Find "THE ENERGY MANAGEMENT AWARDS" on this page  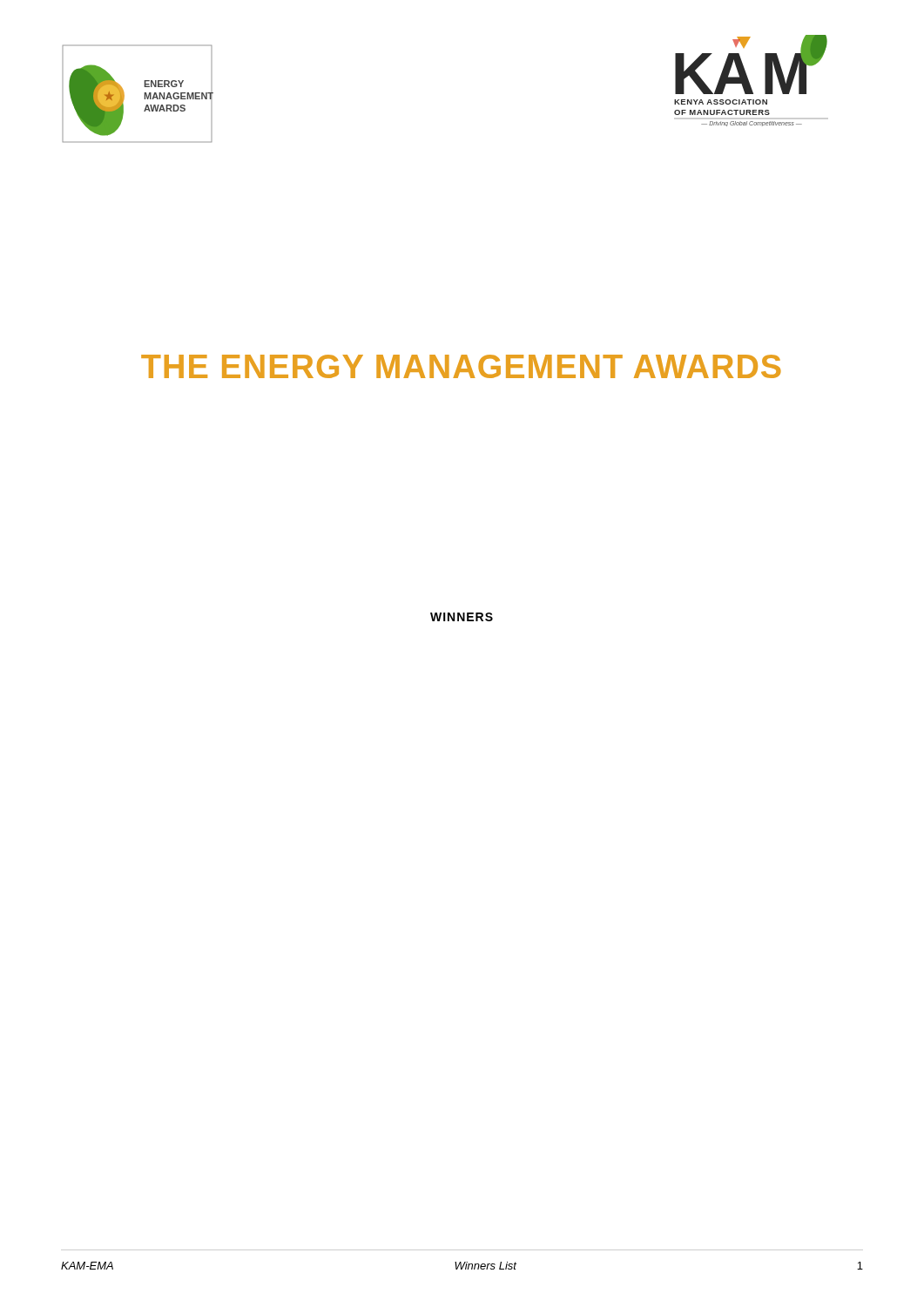click(462, 367)
